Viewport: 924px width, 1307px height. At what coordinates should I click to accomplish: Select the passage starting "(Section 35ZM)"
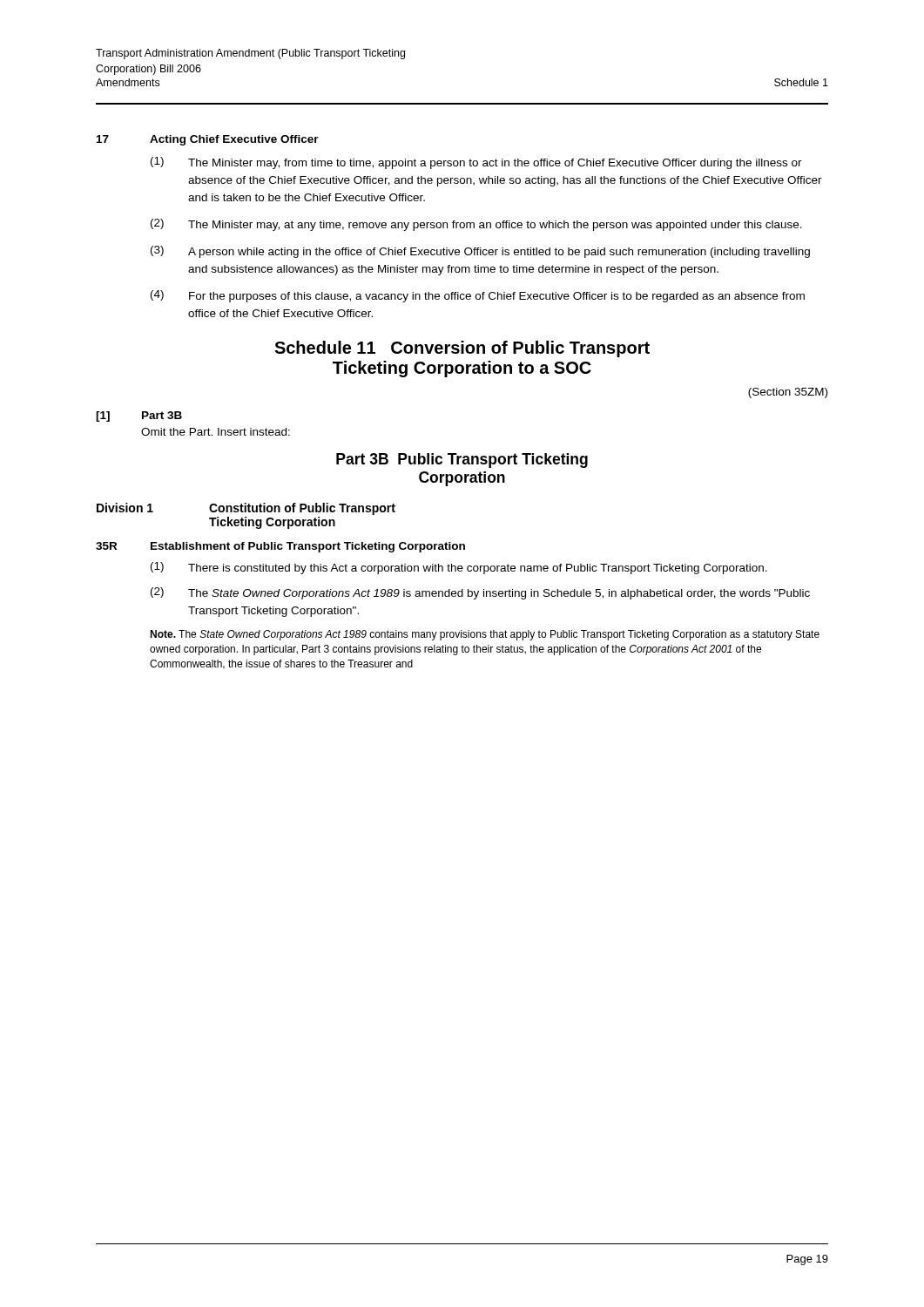click(x=788, y=391)
